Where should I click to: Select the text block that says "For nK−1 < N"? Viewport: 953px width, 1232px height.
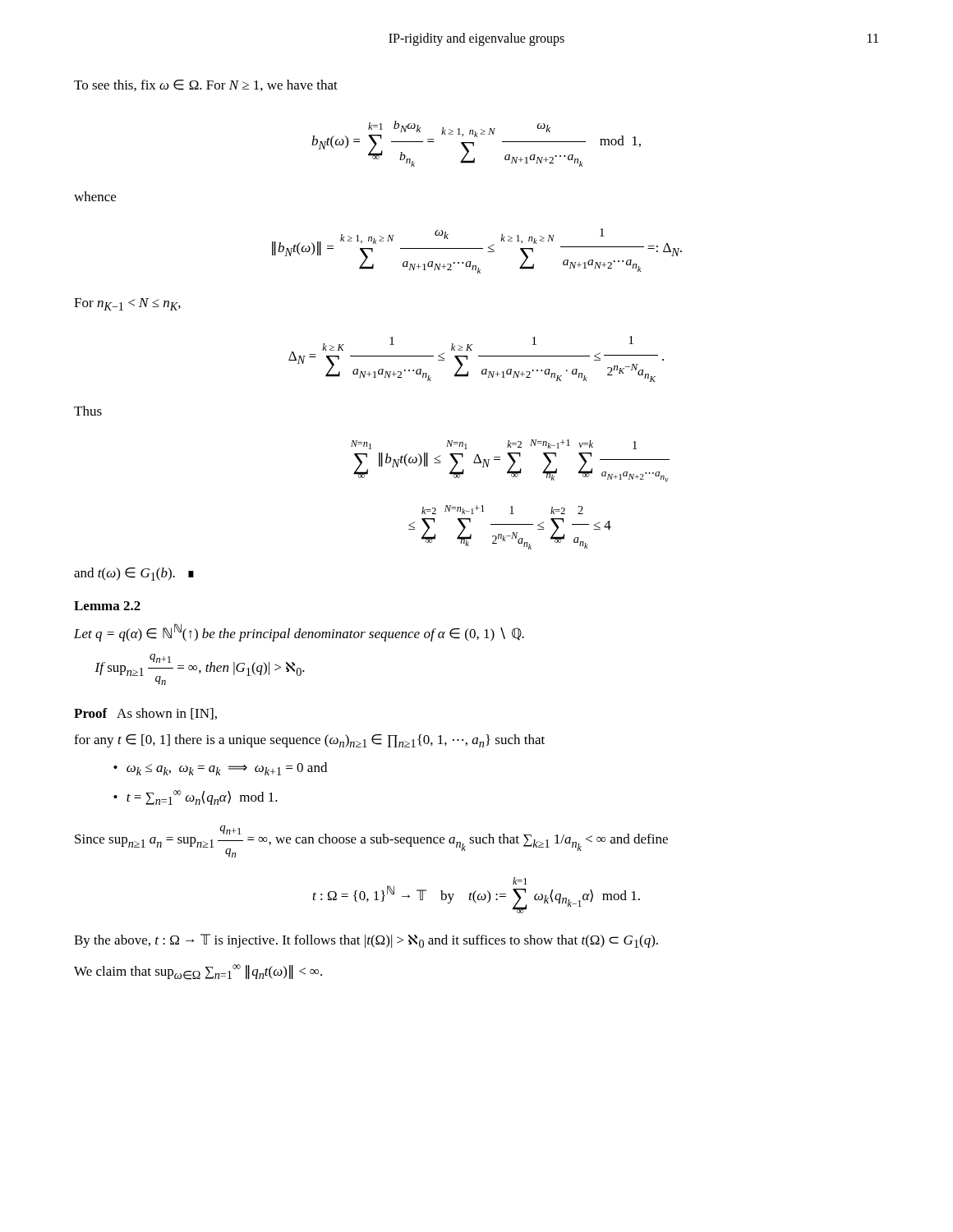click(128, 304)
